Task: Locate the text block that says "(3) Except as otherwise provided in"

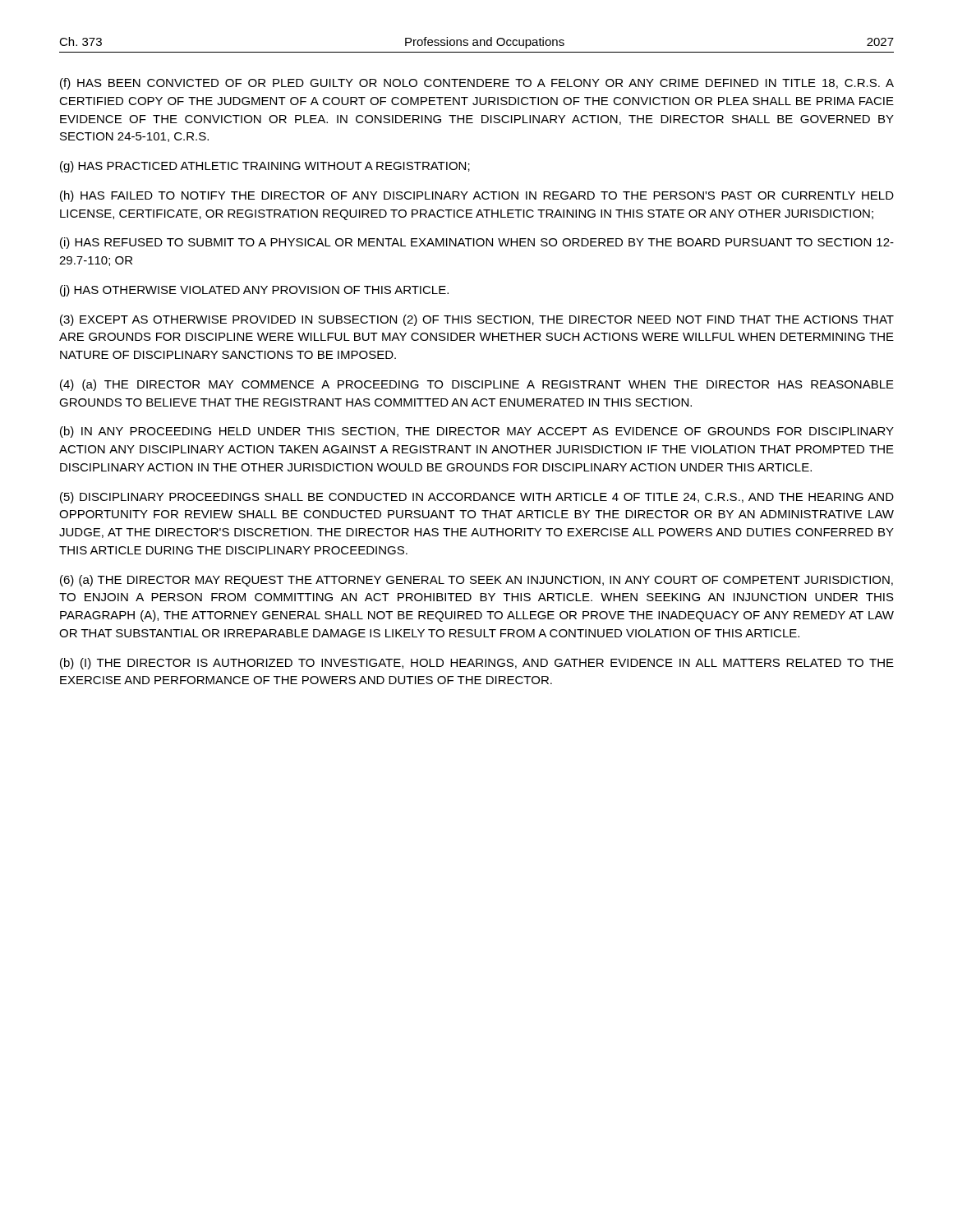Action: 476,337
